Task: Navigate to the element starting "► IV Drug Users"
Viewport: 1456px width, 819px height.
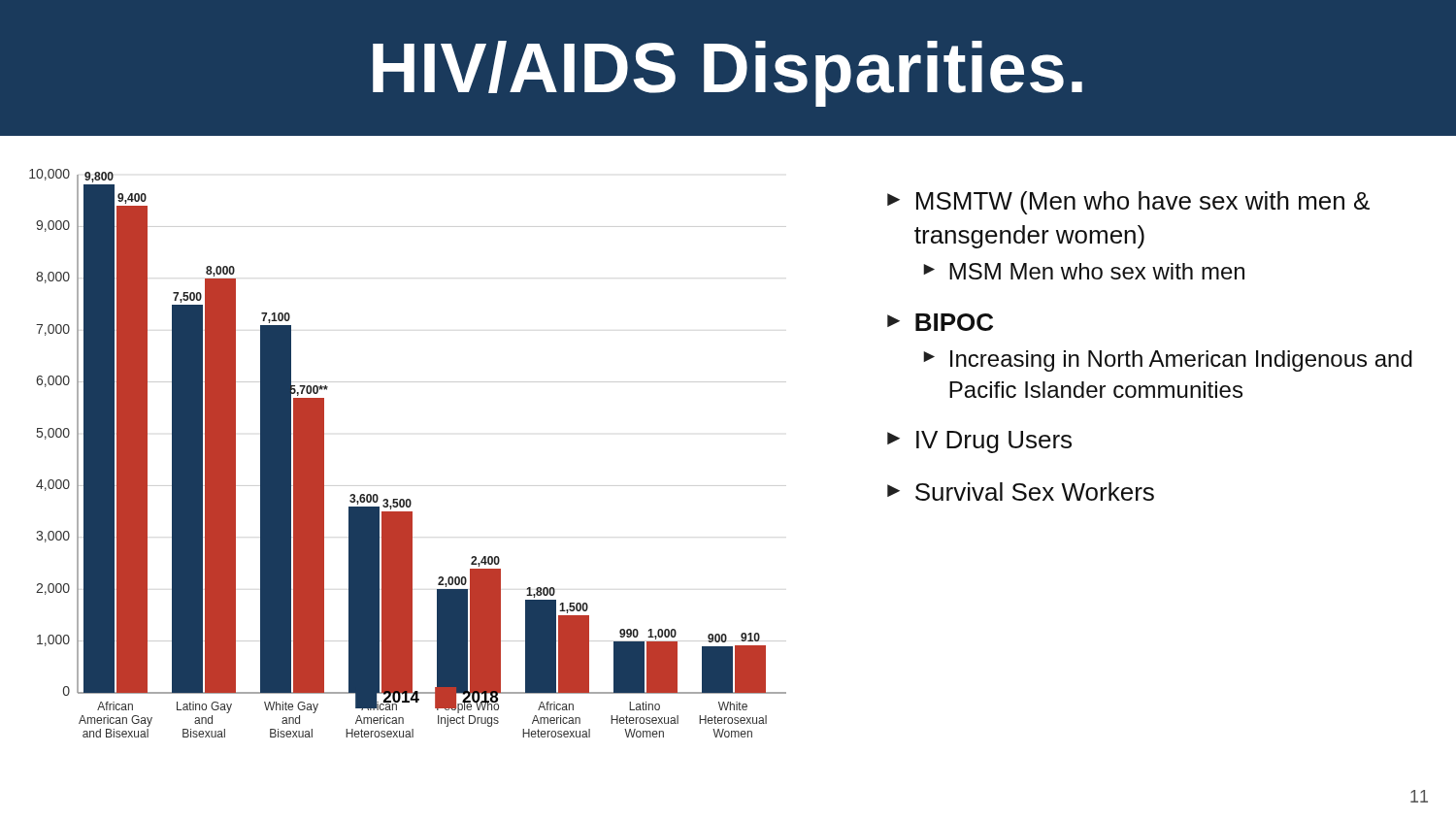Action: 978,441
